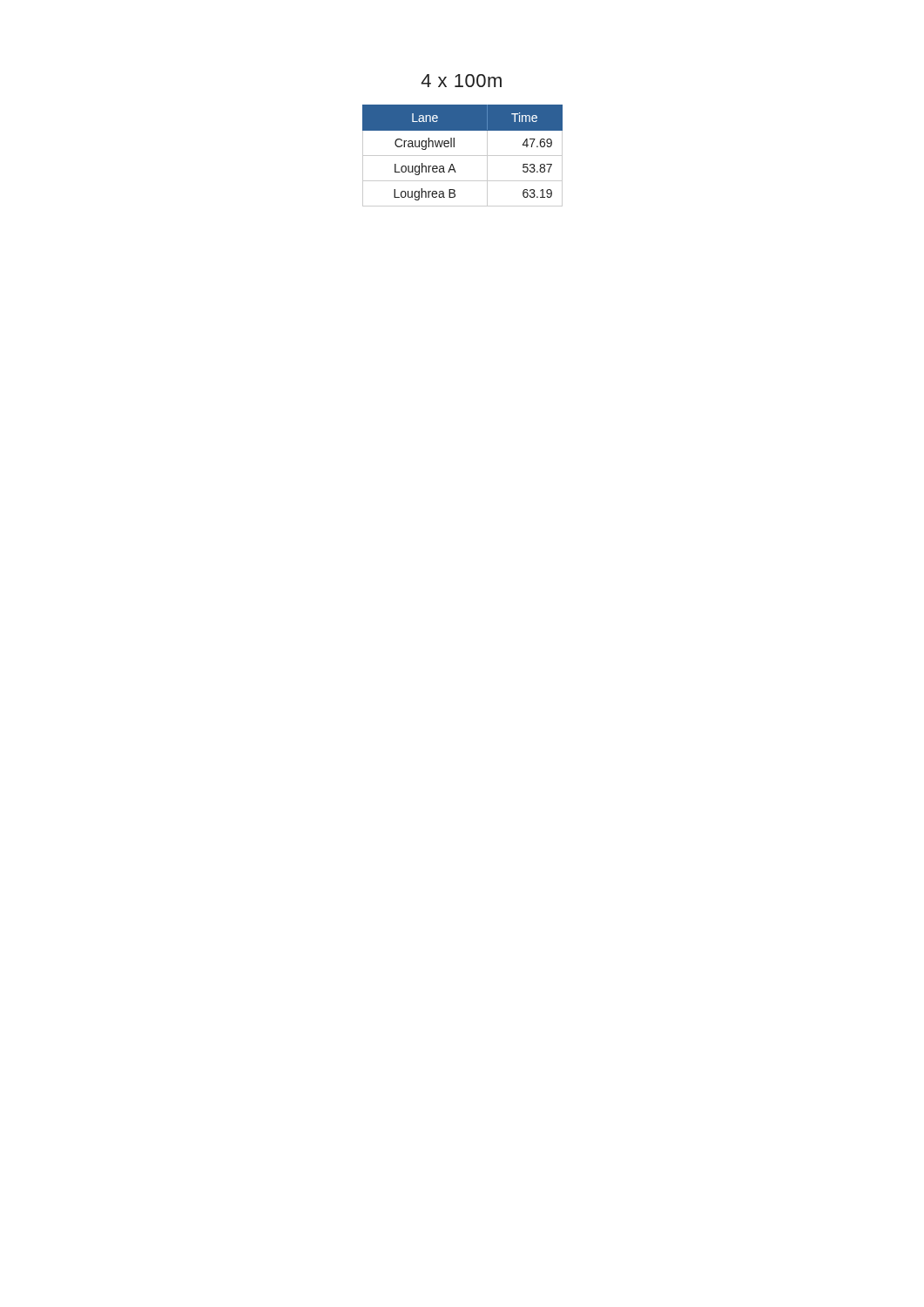Screen dimensions: 1307x924
Task: Locate a table
Action: pos(462,156)
